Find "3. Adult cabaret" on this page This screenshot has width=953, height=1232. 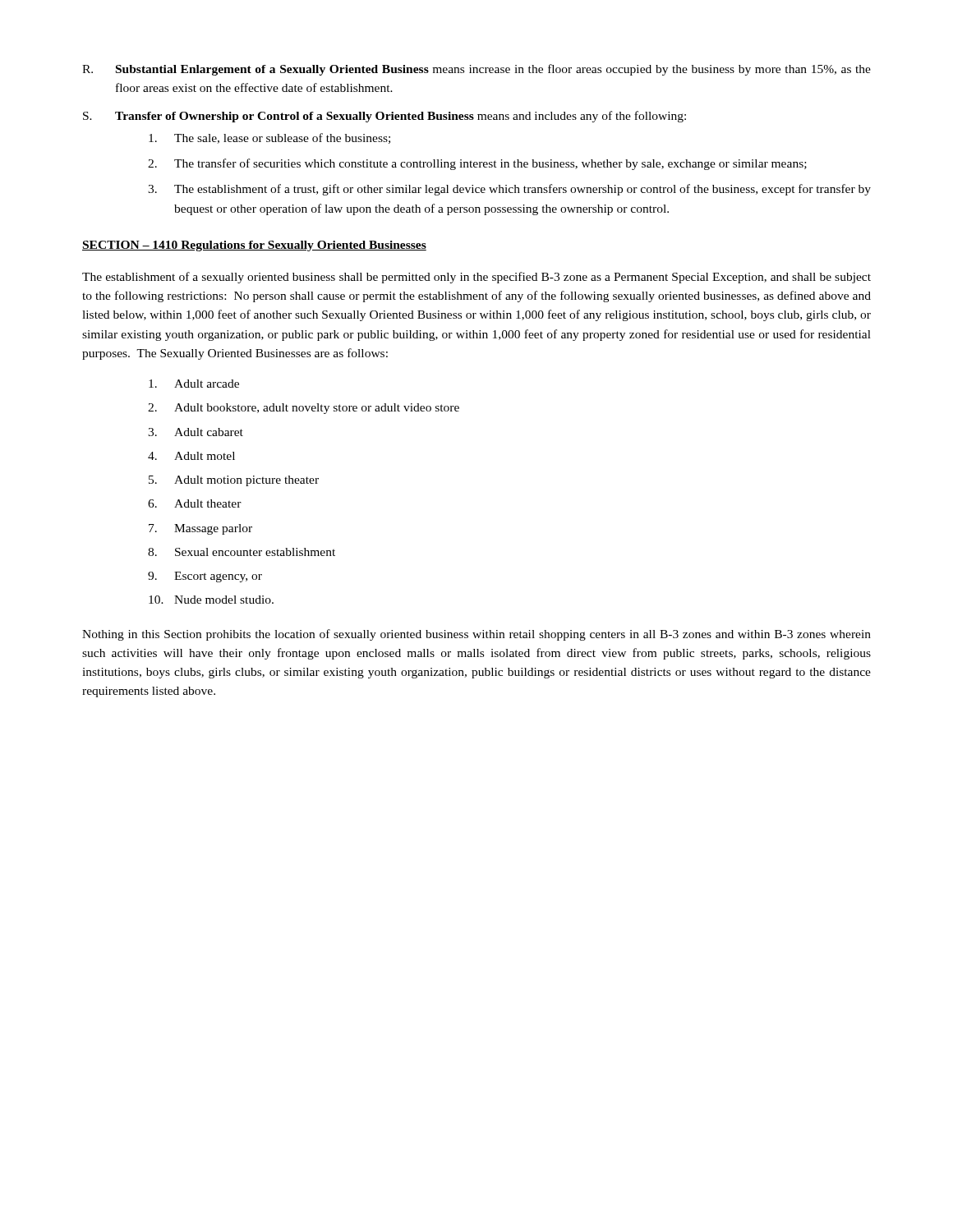click(196, 432)
